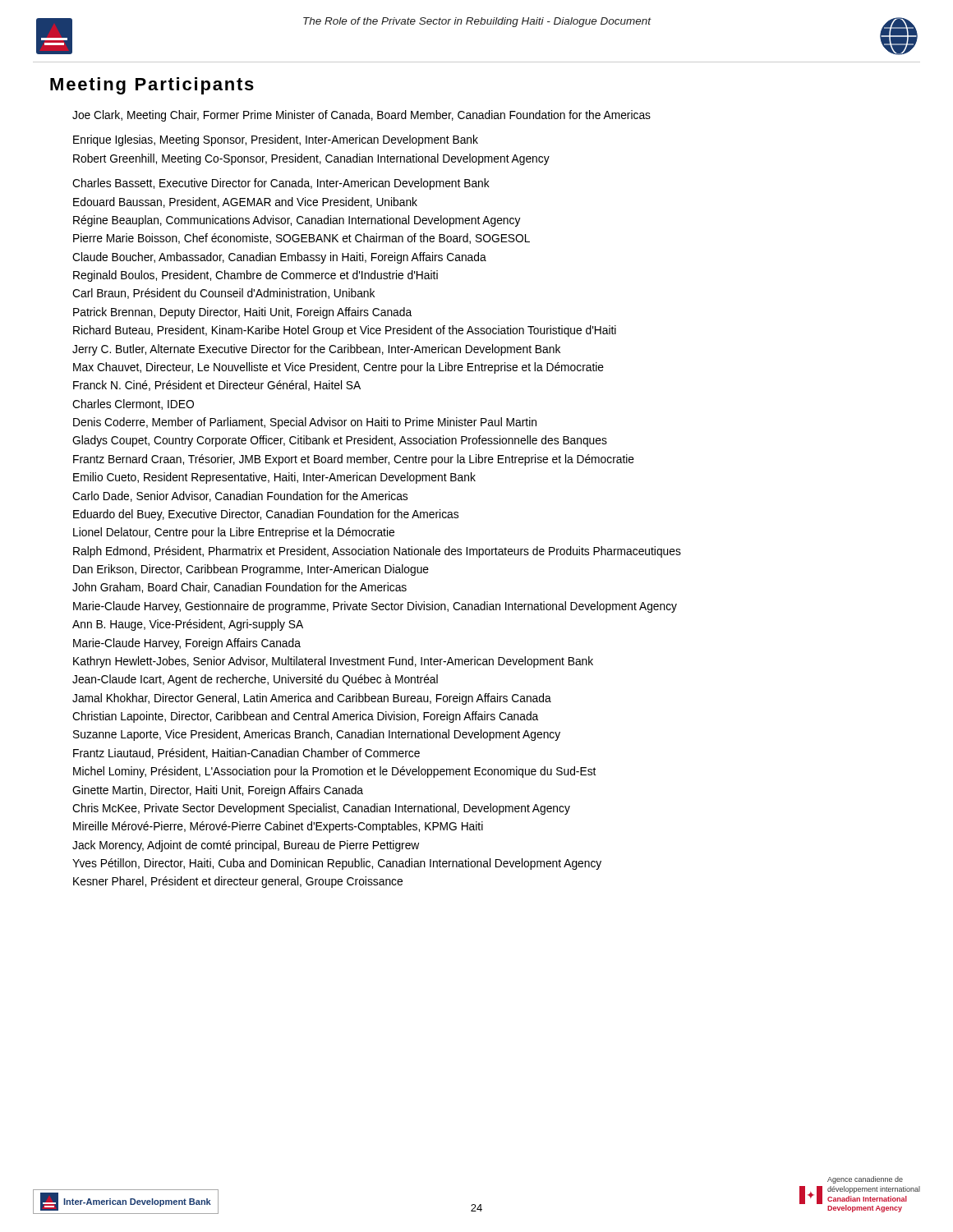The image size is (953, 1232).
Task: Select the block starting "Richard Buteau, President, Kinam-Karibe Hotel Group et Vice"
Action: click(344, 331)
